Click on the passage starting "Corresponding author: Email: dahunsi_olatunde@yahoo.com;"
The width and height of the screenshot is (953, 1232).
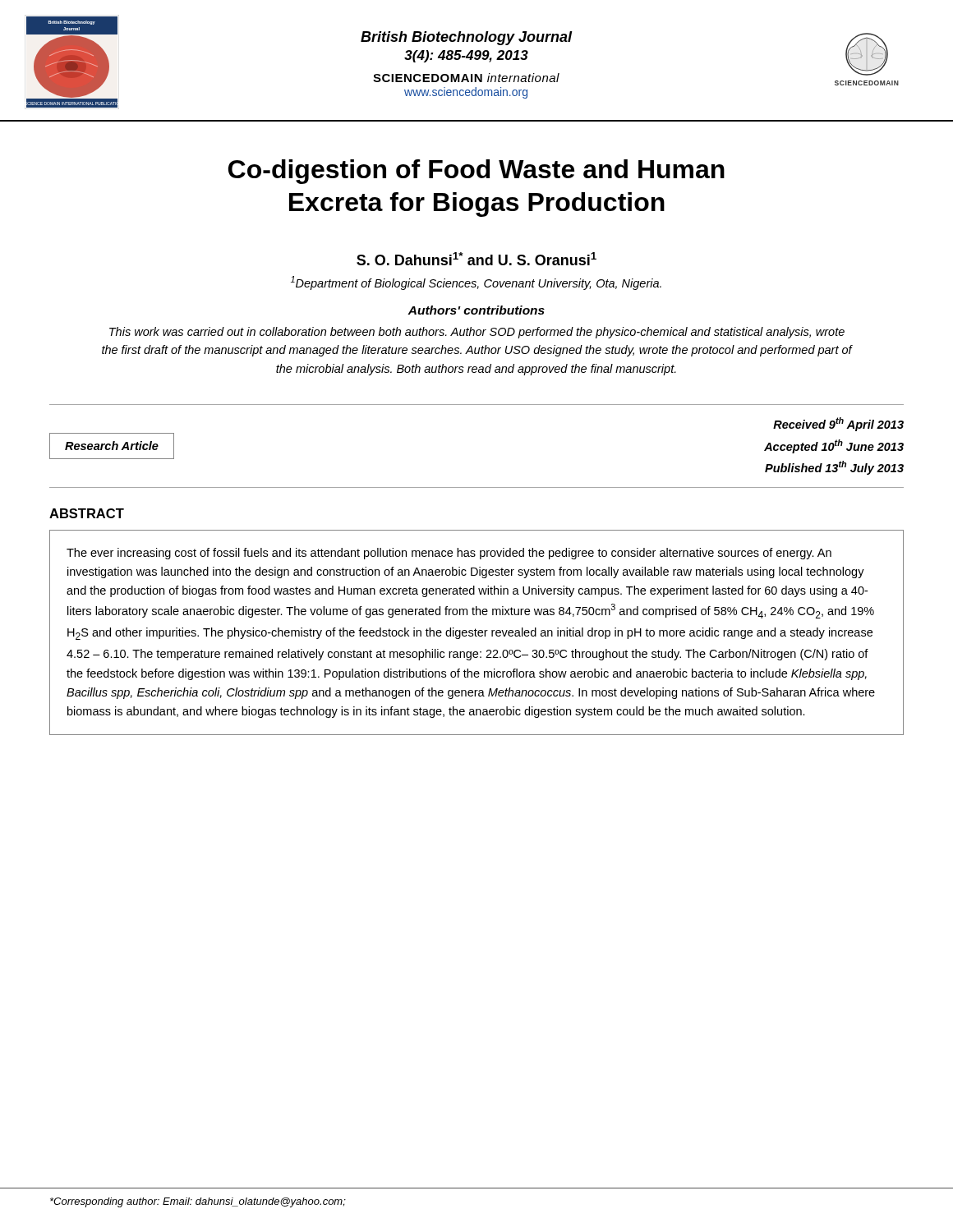coord(198,1202)
